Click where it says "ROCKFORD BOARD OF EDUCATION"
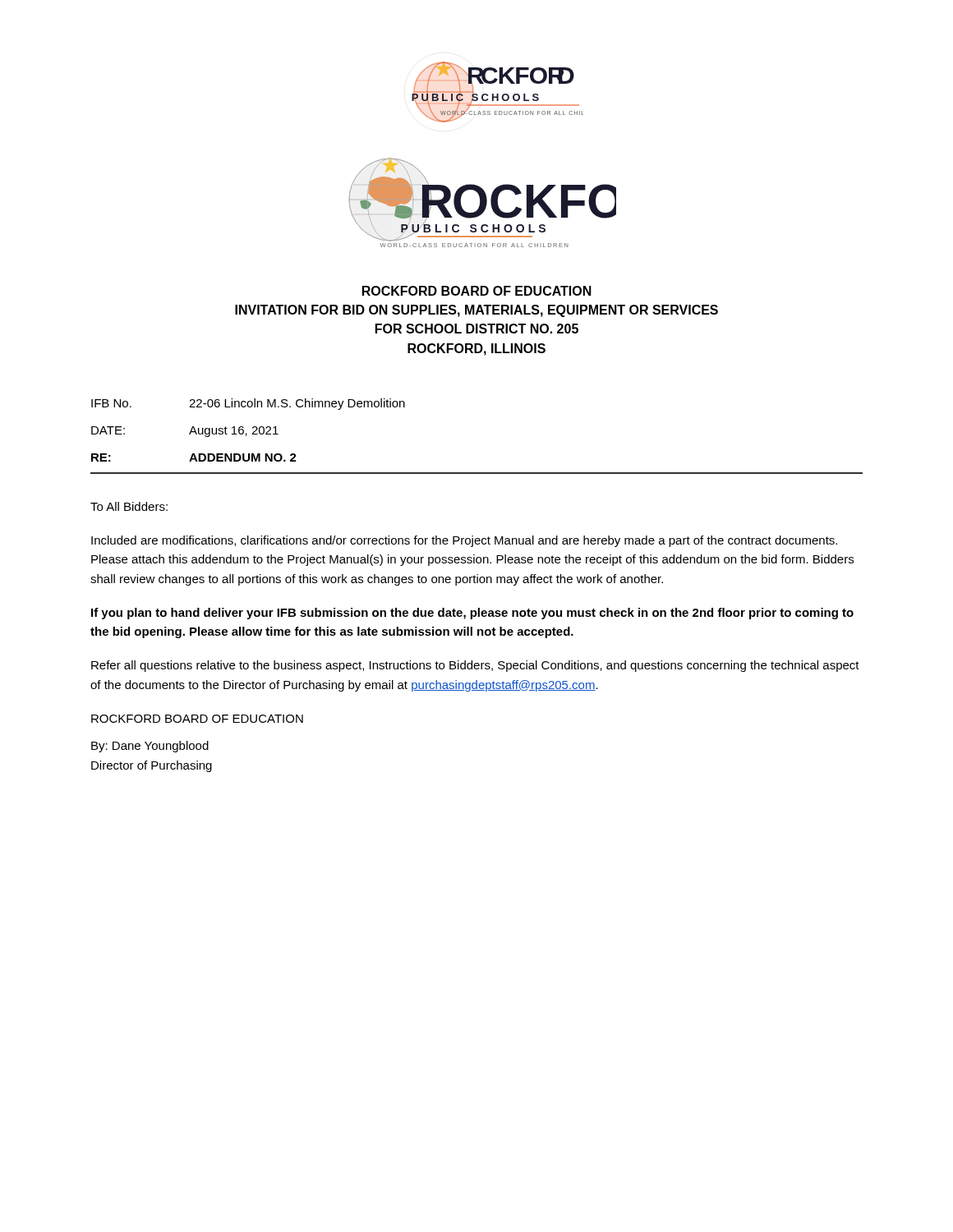The height and width of the screenshot is (1232, 953). tap(197, 718)
